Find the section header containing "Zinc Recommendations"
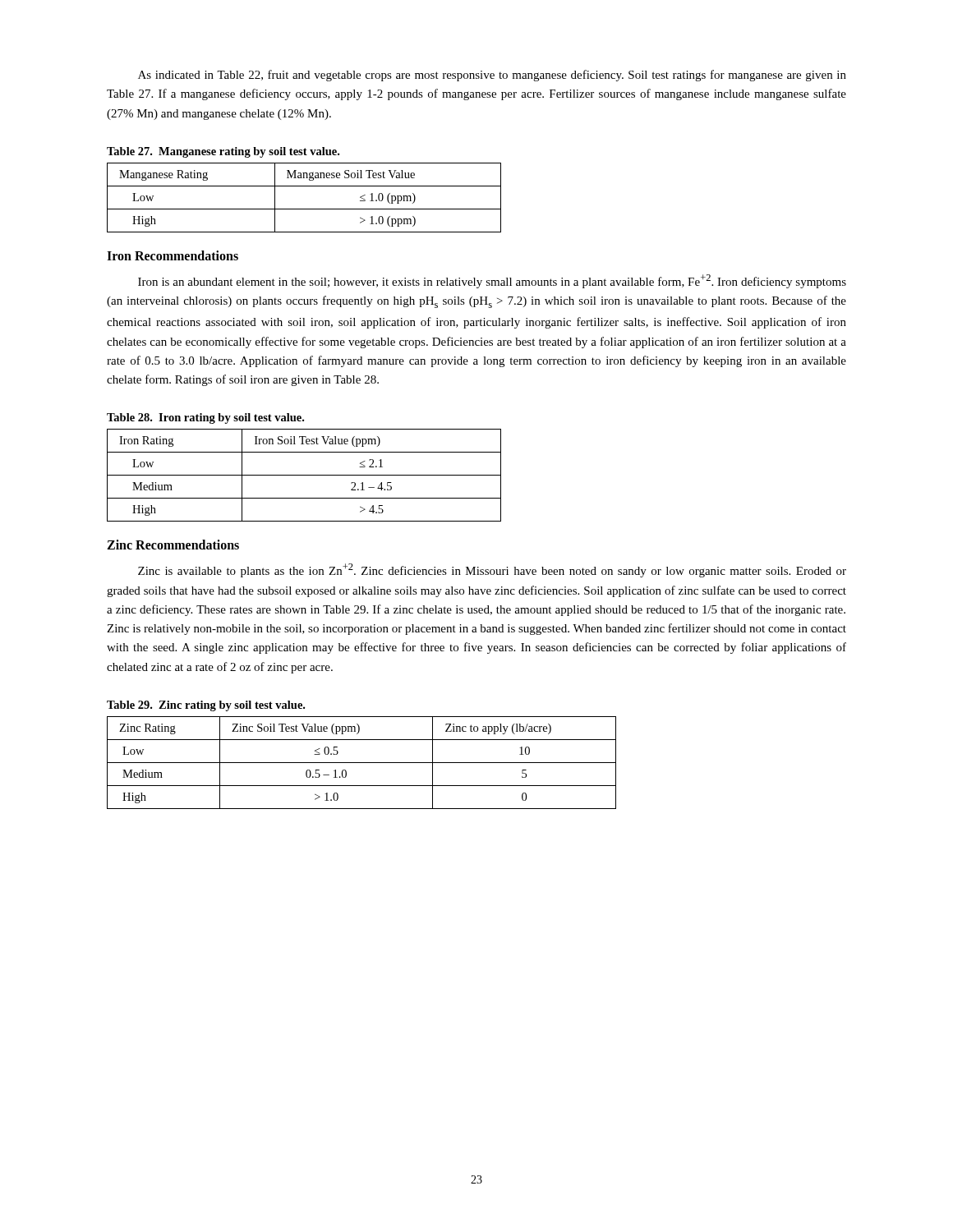953x1232 pixels. (173, 545)
